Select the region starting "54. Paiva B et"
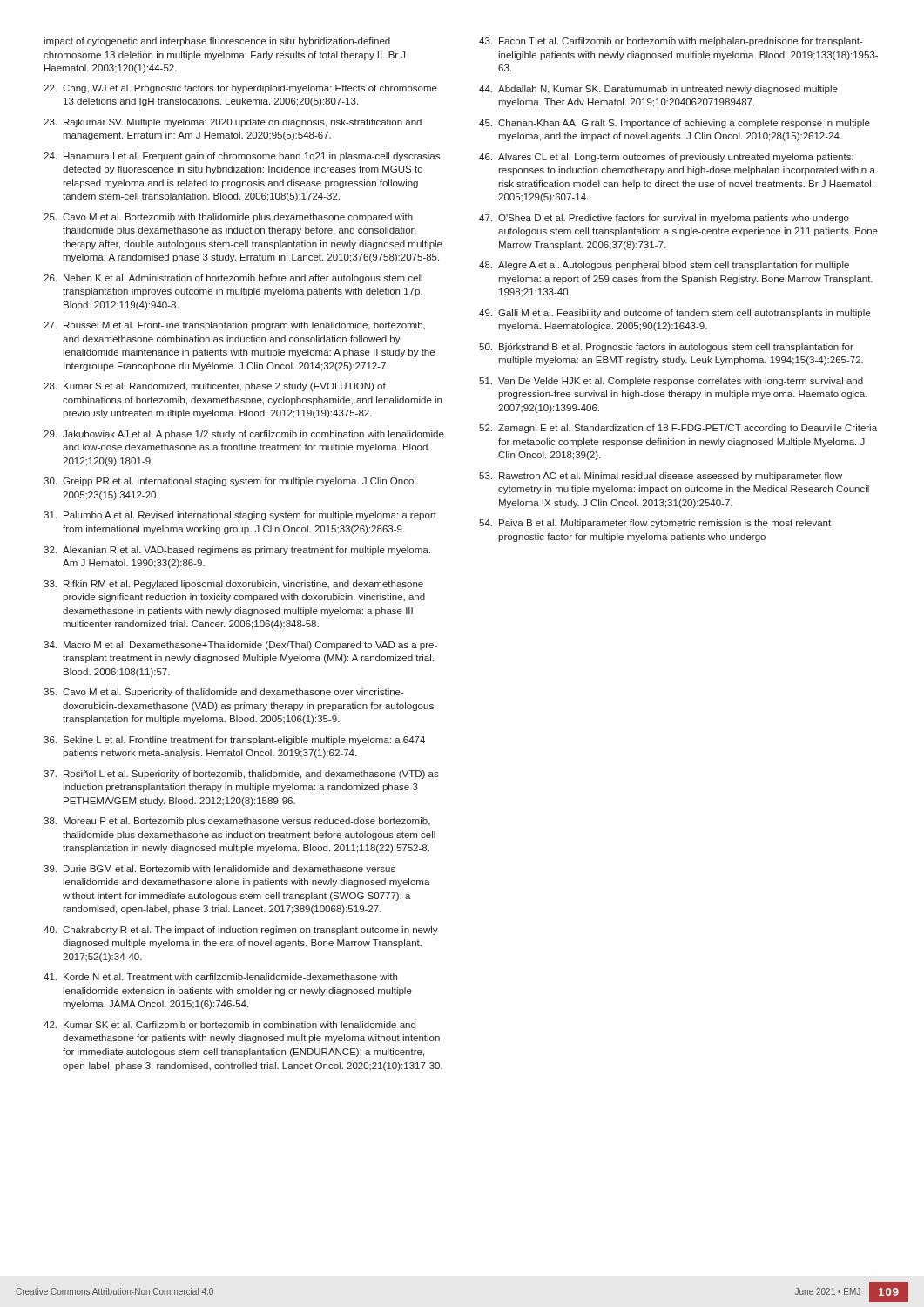The image size is (924, 1307). pos(679,531)
